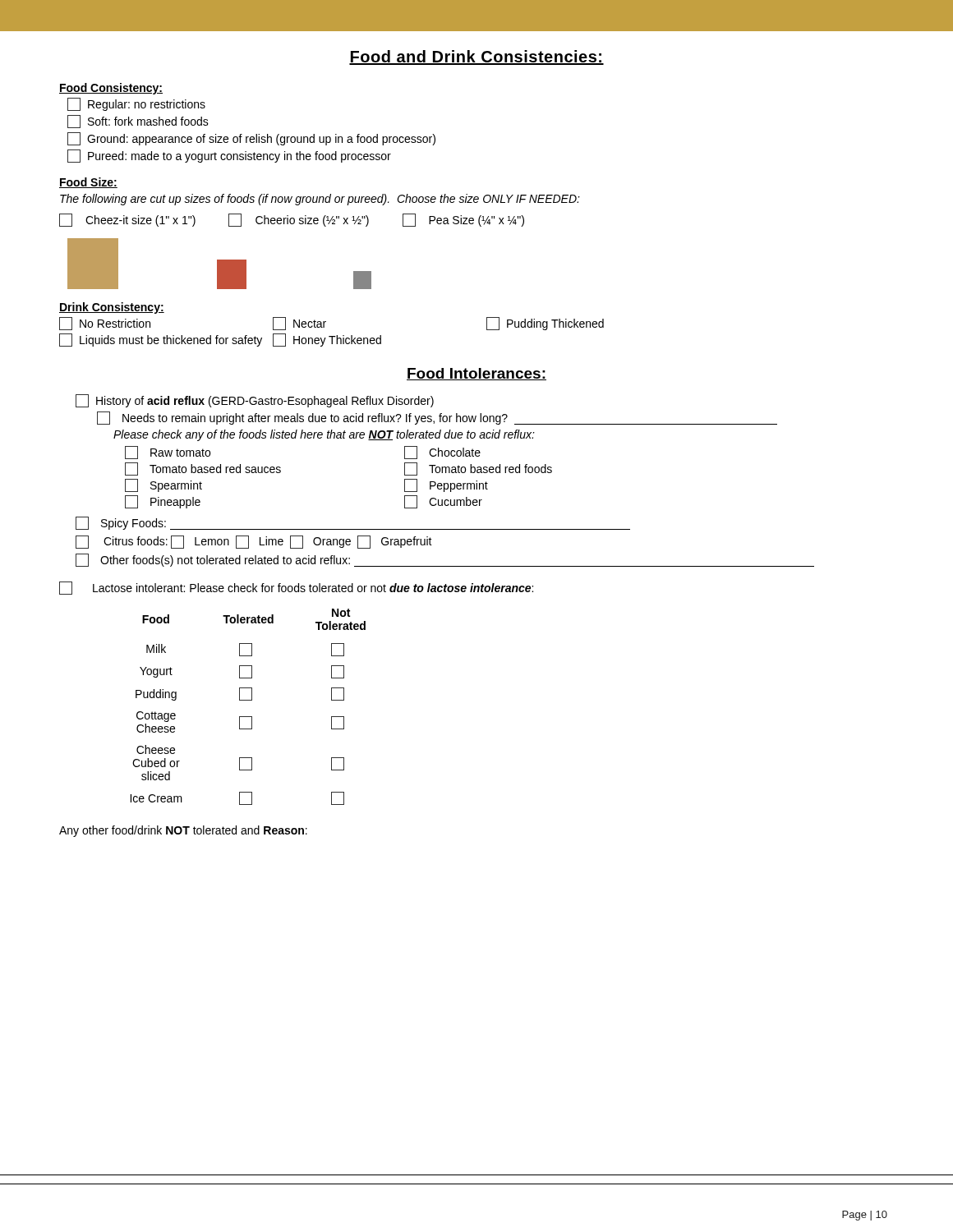Image resolution: width=953 pixels, height=1232 pixels.
Task: Select the section header with the text "Food Size:"
Action: (88, 182)
